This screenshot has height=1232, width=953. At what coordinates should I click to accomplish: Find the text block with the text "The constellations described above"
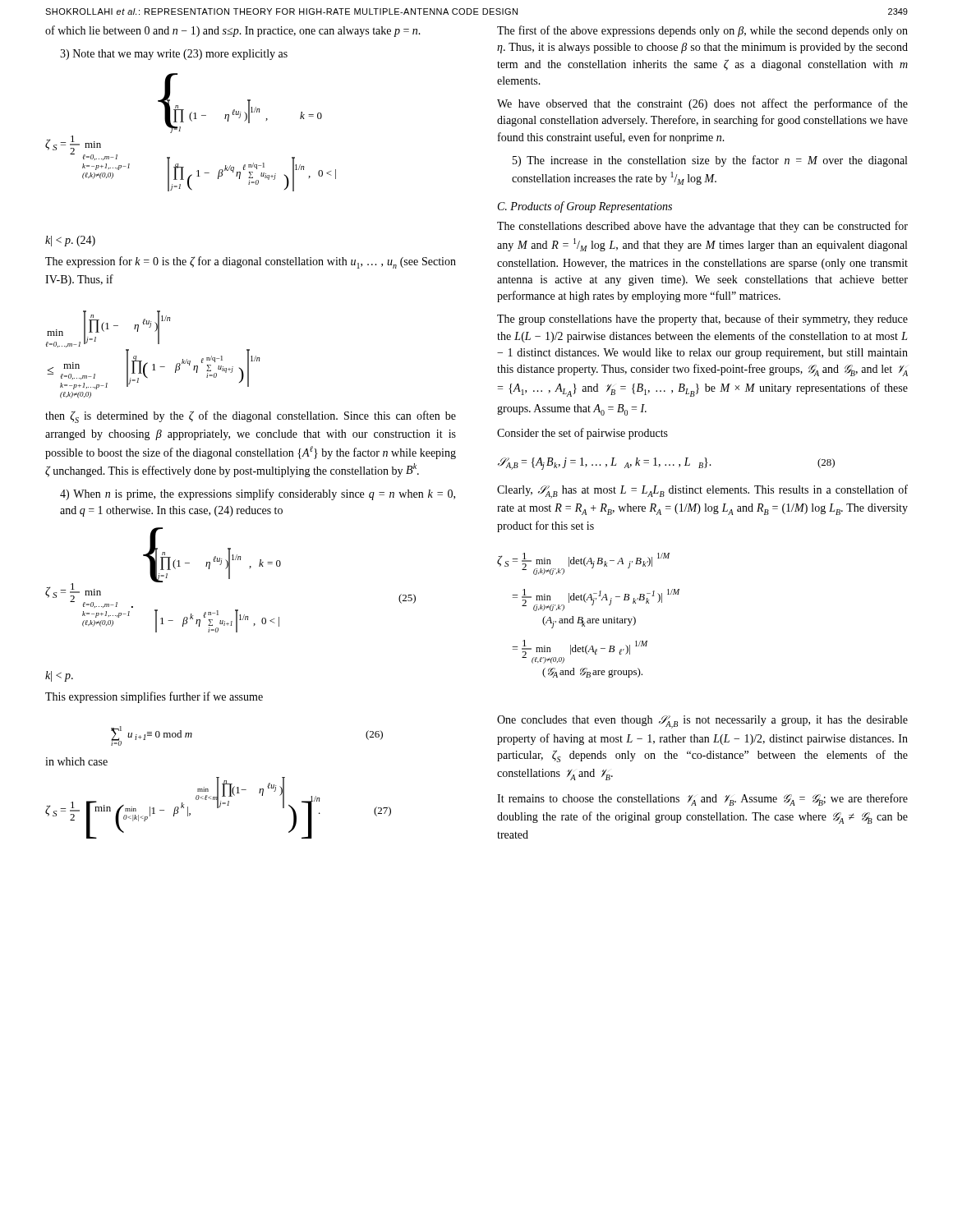702,261
